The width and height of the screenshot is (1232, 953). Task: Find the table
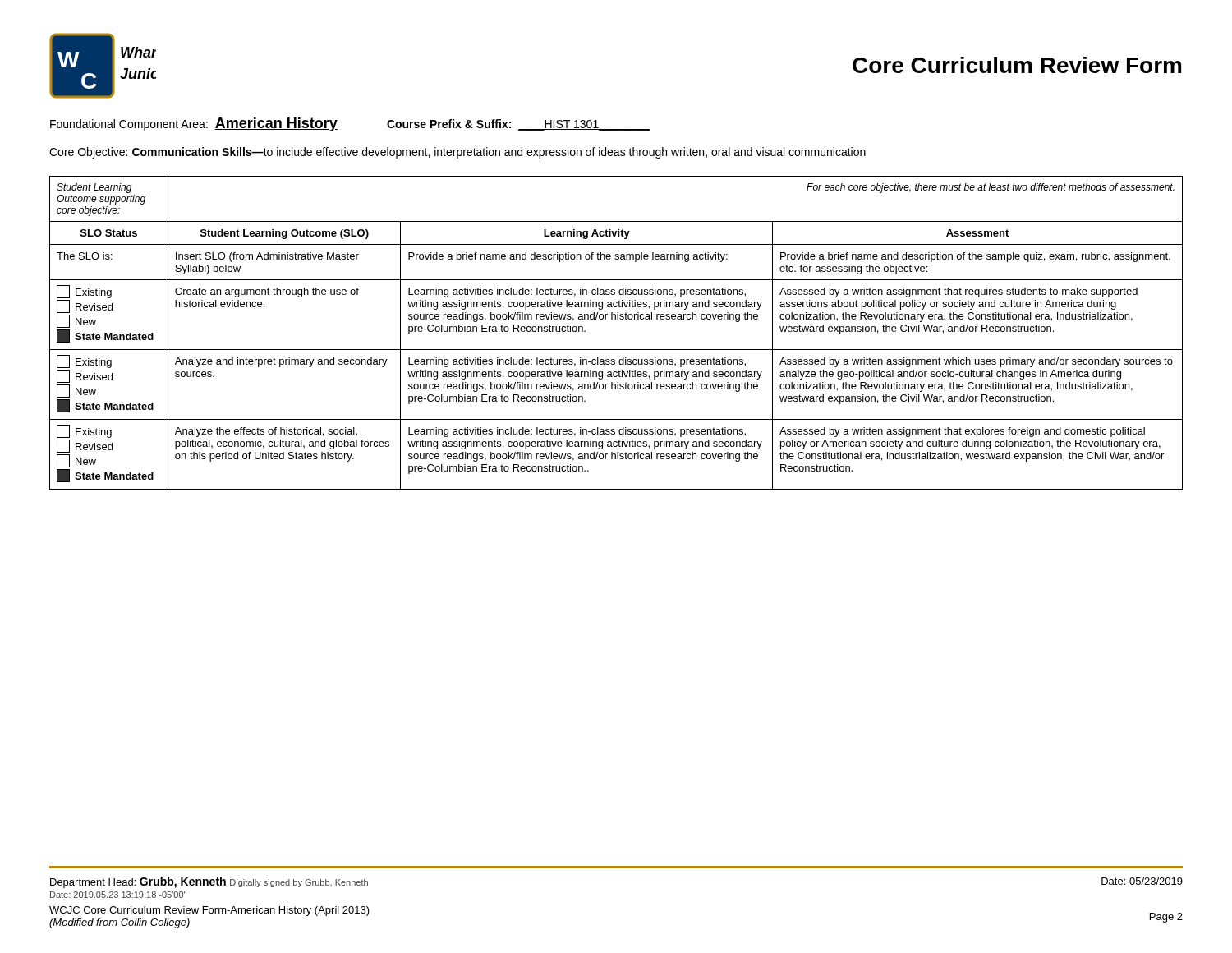tap(616, 333)
